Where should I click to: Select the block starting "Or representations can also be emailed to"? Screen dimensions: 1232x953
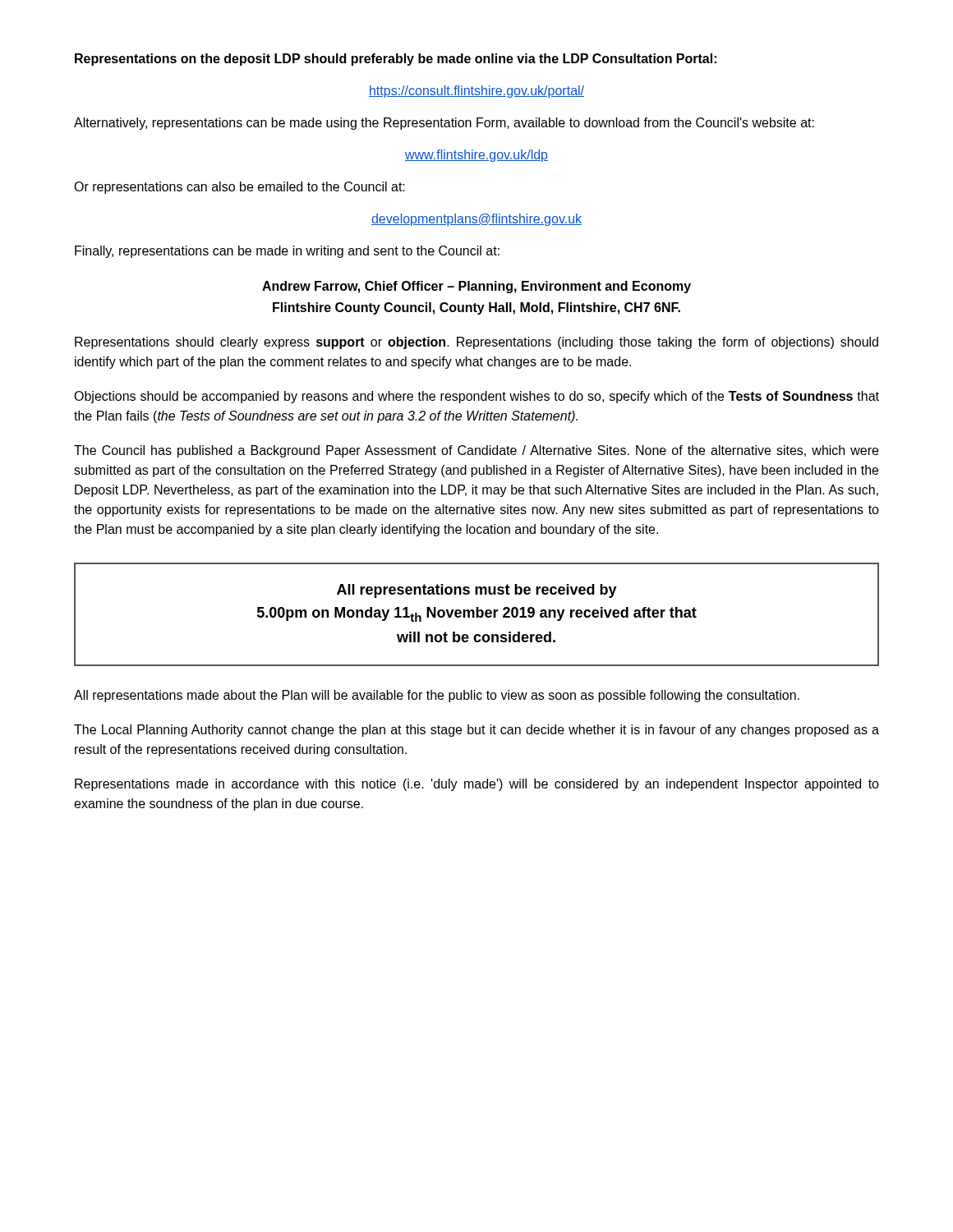pyautogui.click(x=239, y=188)
